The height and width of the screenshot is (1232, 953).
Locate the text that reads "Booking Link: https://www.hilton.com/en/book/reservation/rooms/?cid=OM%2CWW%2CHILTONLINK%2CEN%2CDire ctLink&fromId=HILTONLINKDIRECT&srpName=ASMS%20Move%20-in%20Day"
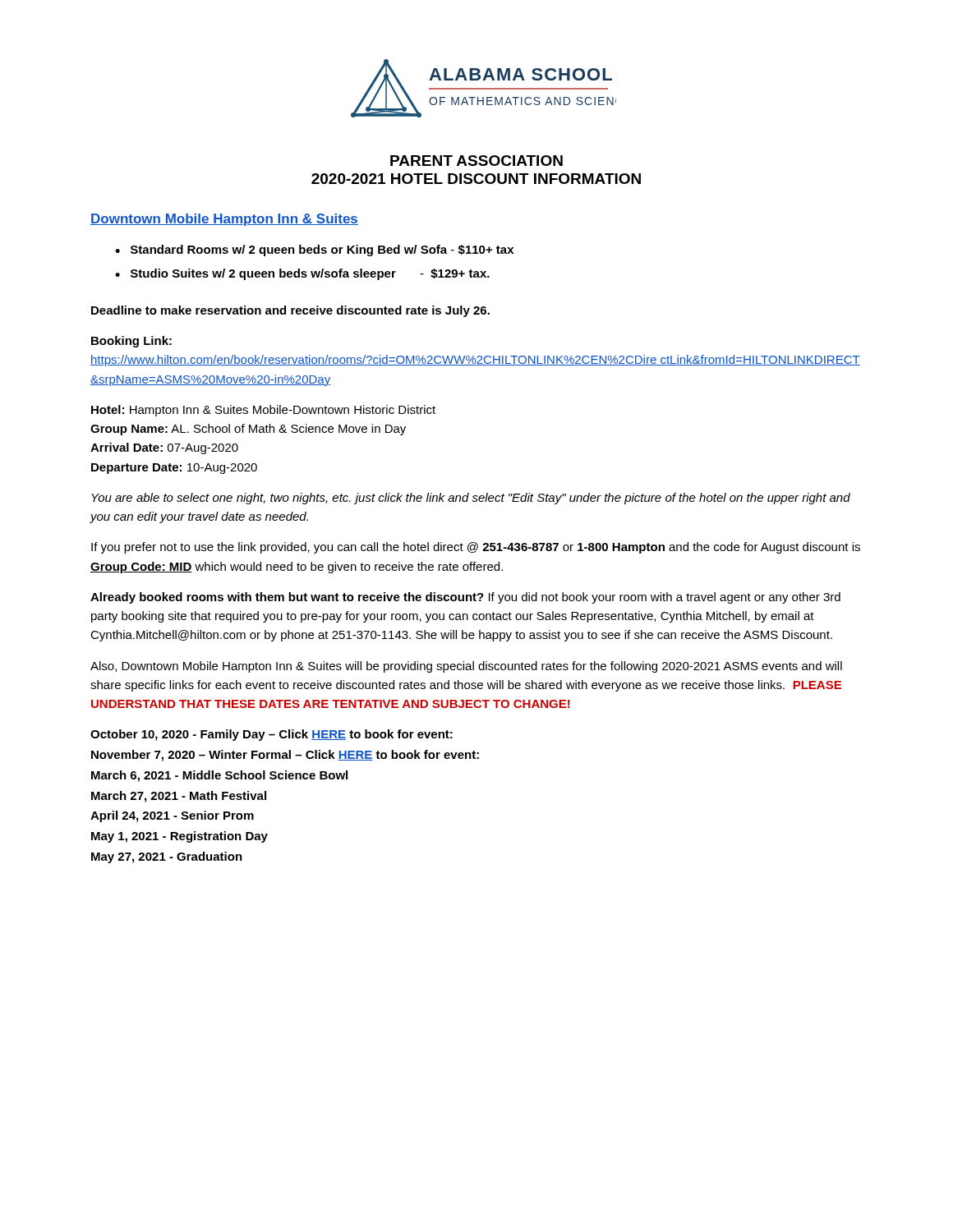475,360
